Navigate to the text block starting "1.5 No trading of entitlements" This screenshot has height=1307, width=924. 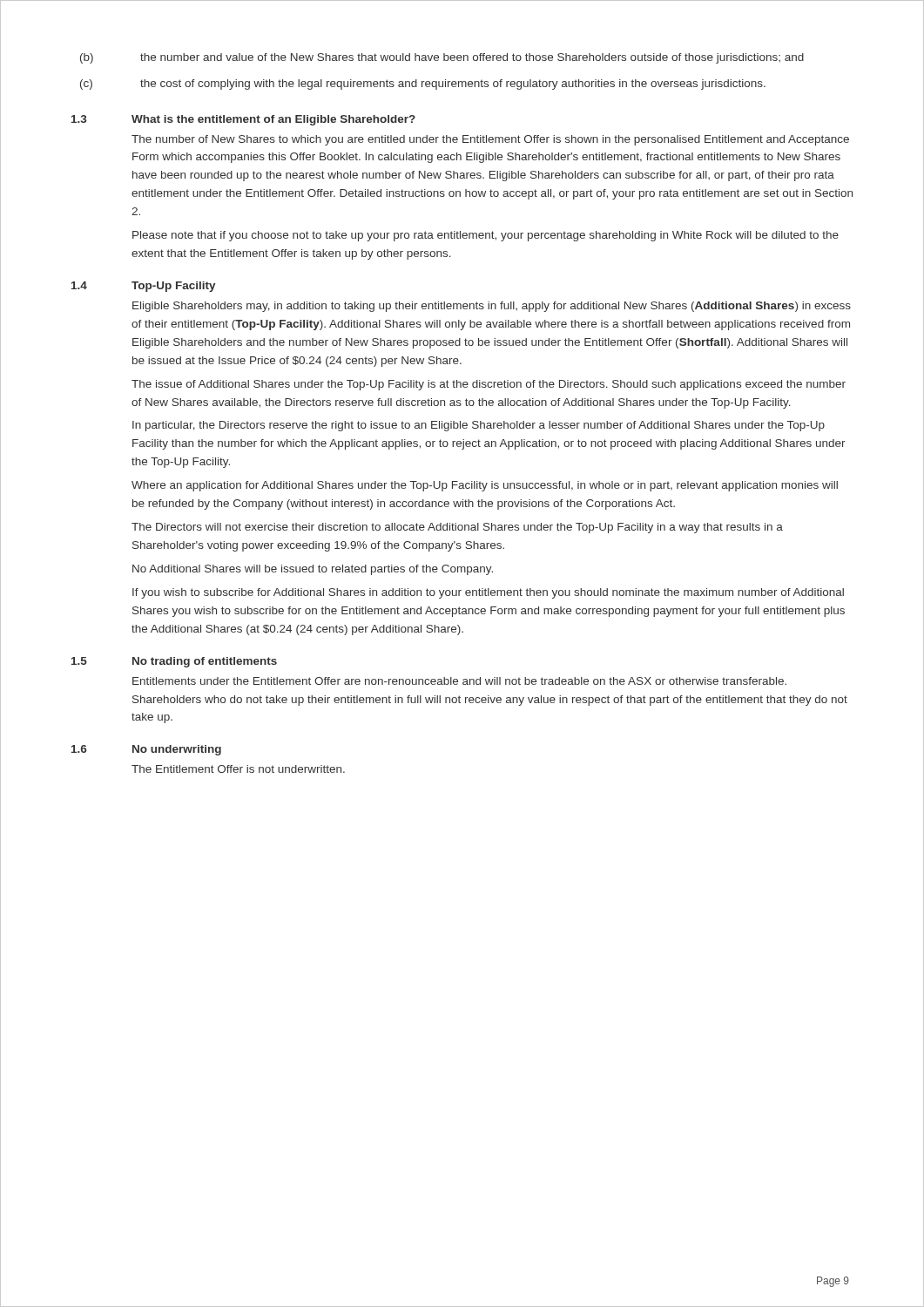pos(174,661)
